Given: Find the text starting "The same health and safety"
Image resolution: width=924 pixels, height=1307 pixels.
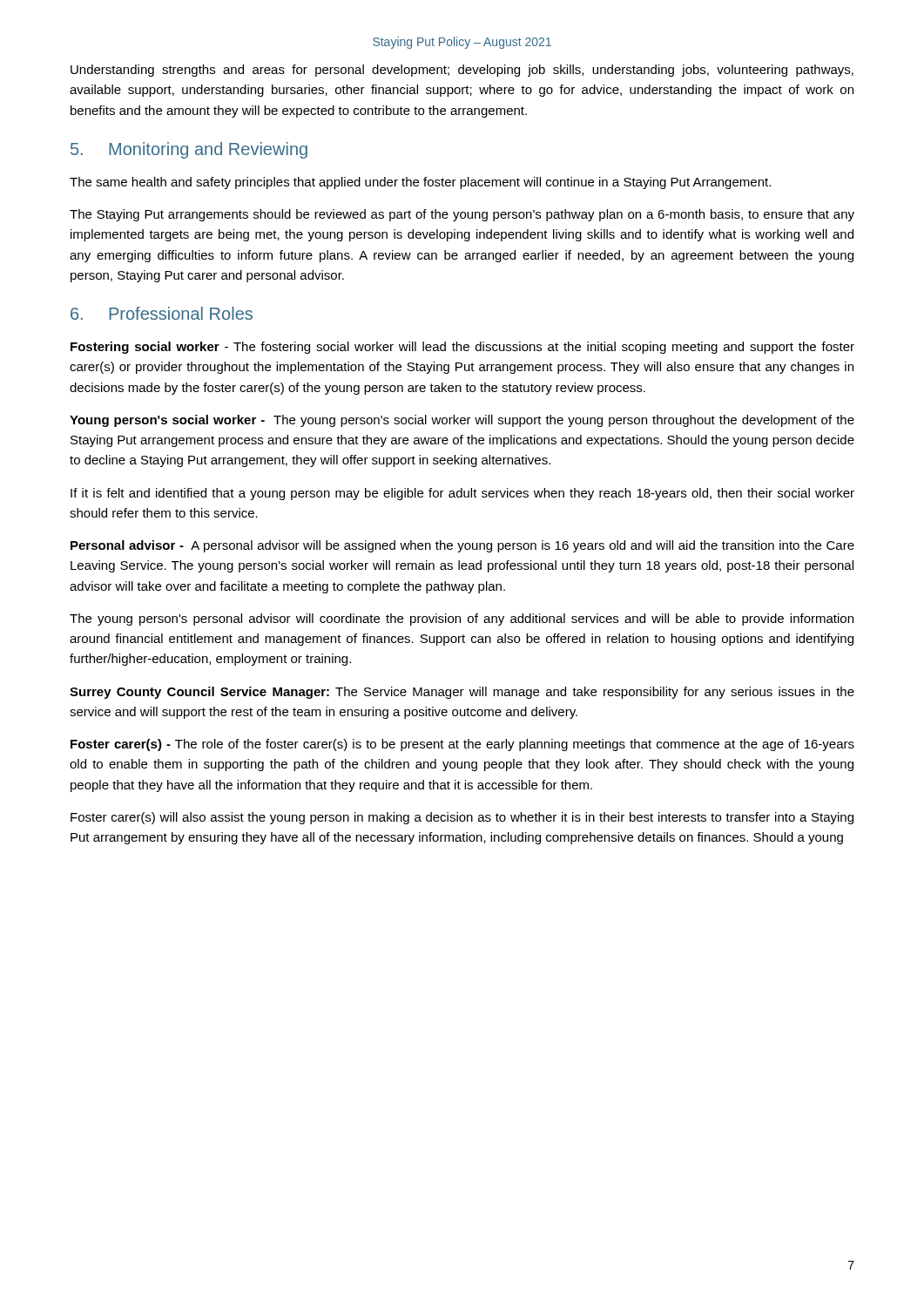Looking at the screenshot, I should coord(421,181).
